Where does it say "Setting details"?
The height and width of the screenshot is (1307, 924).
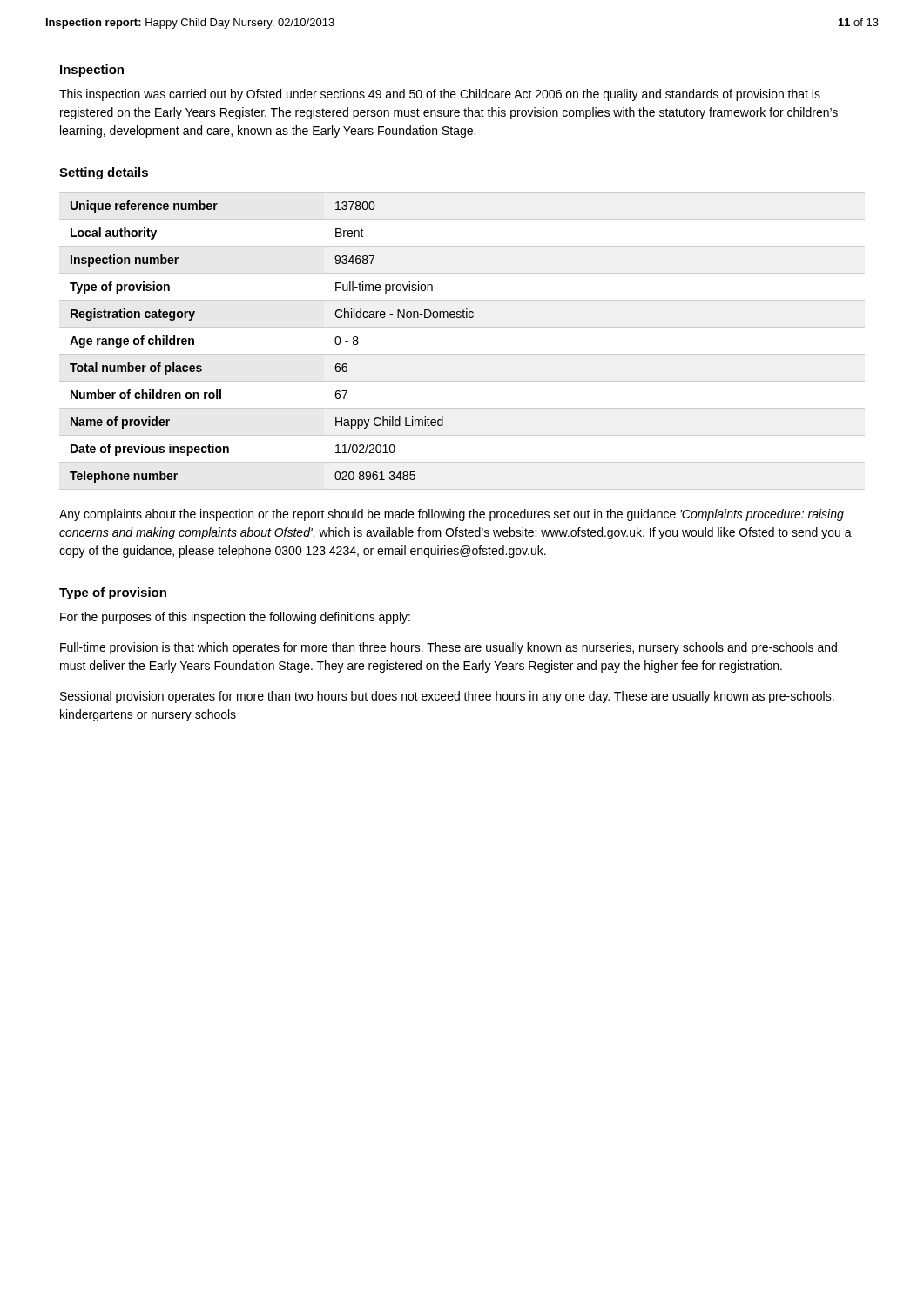(x=104, y=172)
